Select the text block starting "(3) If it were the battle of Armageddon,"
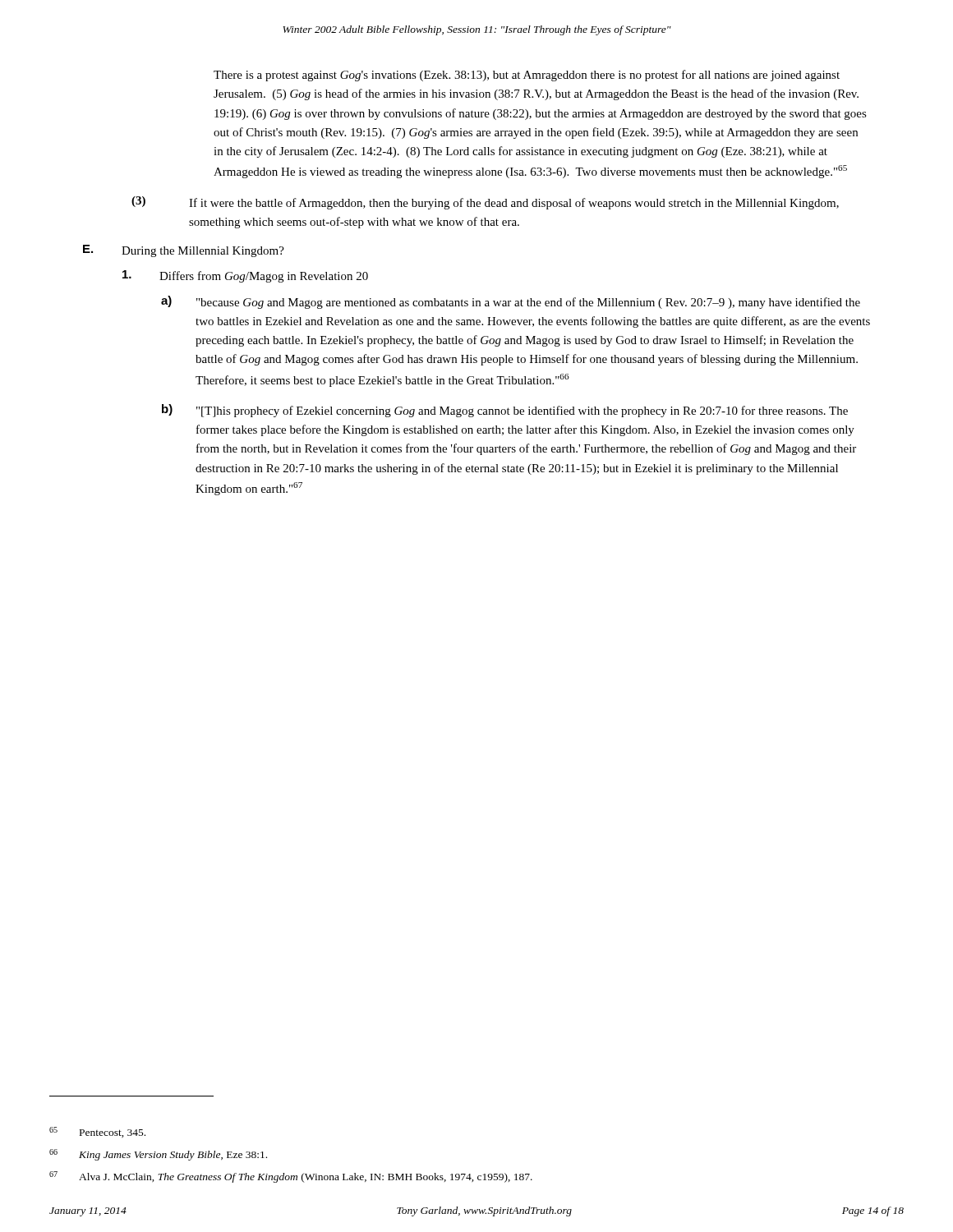Screen dimensions: 1232x953 click(x=501, y=213)
